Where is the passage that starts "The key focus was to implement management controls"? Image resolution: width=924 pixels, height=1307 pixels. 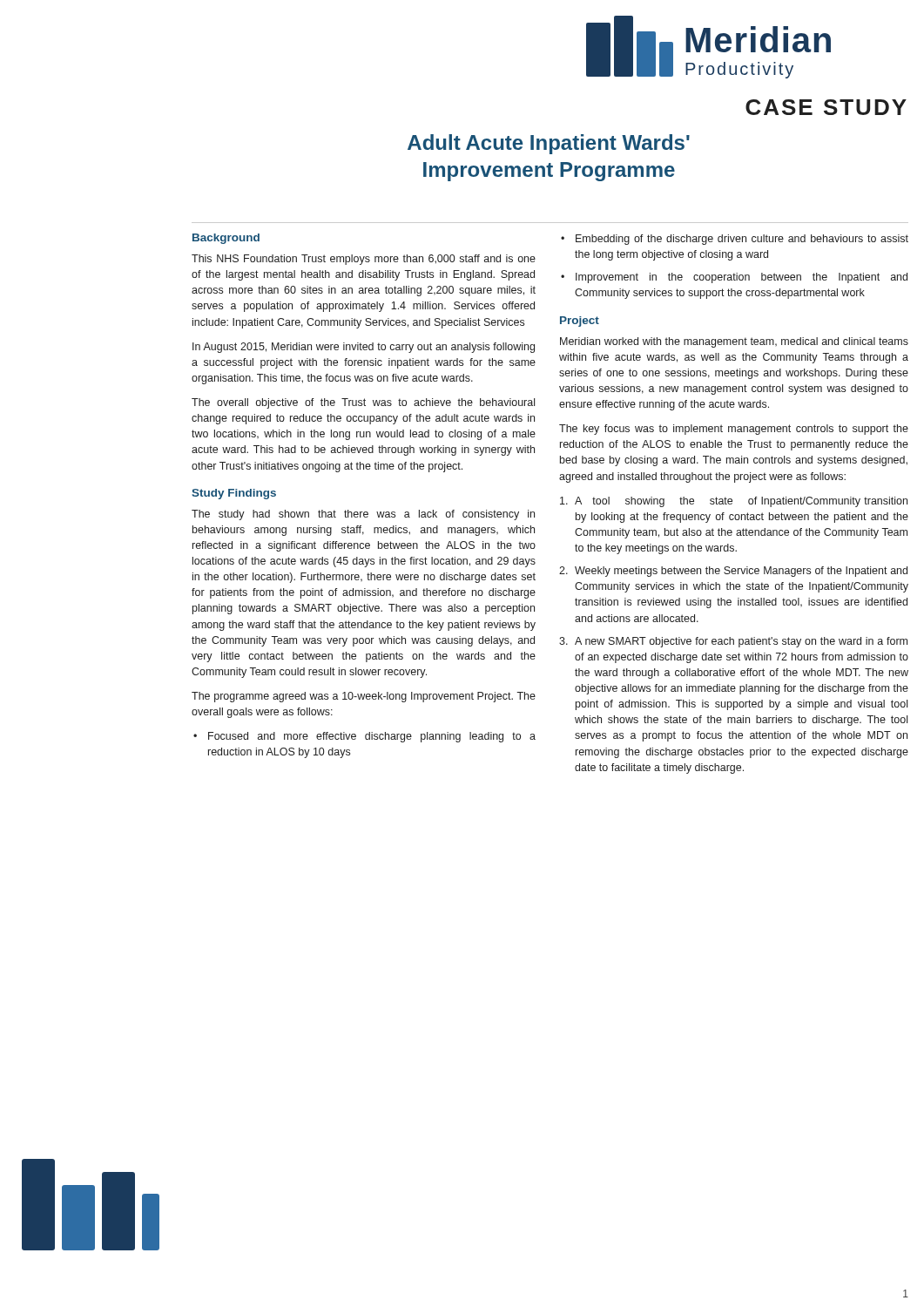(734, 452)
